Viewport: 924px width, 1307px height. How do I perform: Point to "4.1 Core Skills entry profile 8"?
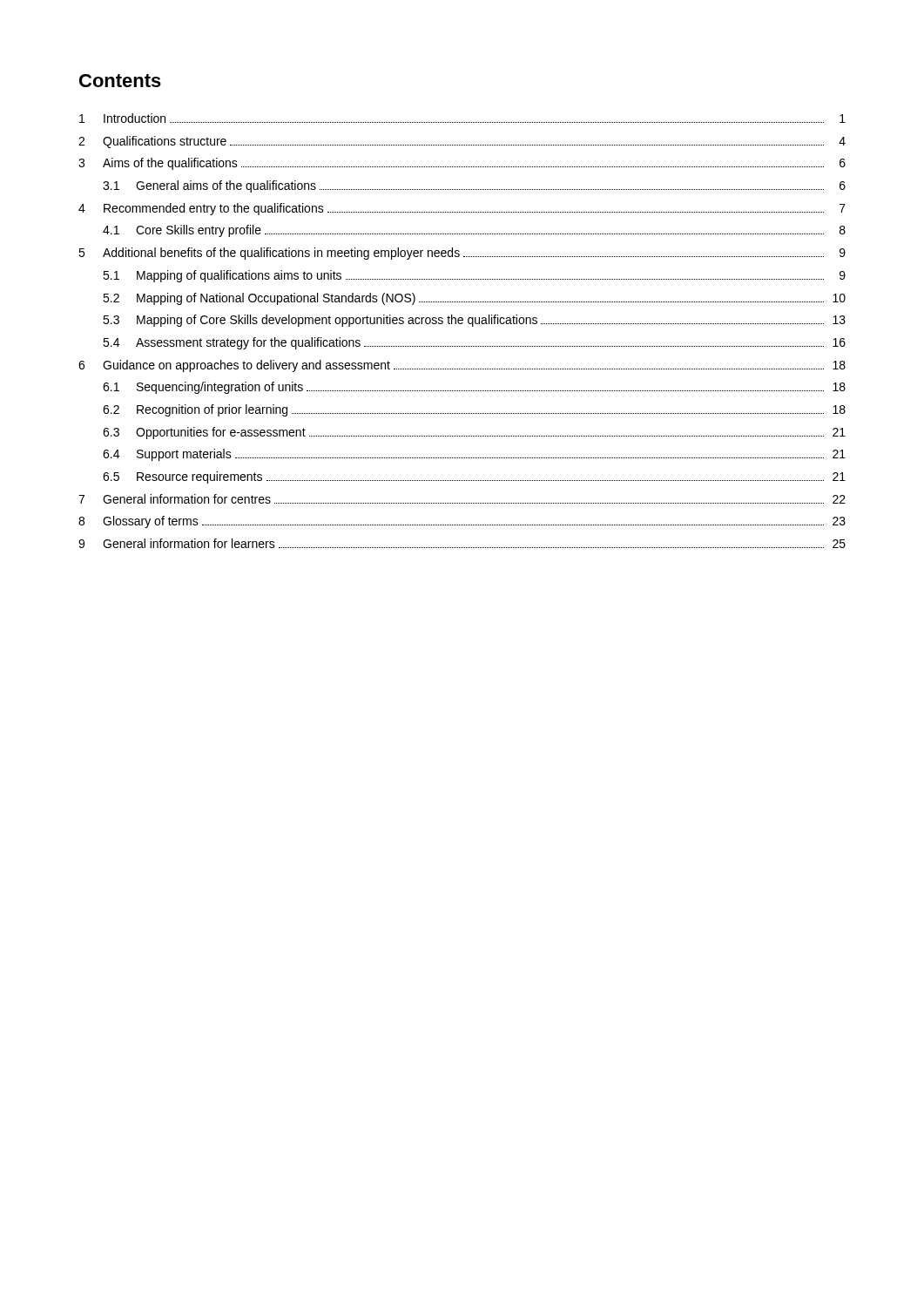(x=474, y=231)
